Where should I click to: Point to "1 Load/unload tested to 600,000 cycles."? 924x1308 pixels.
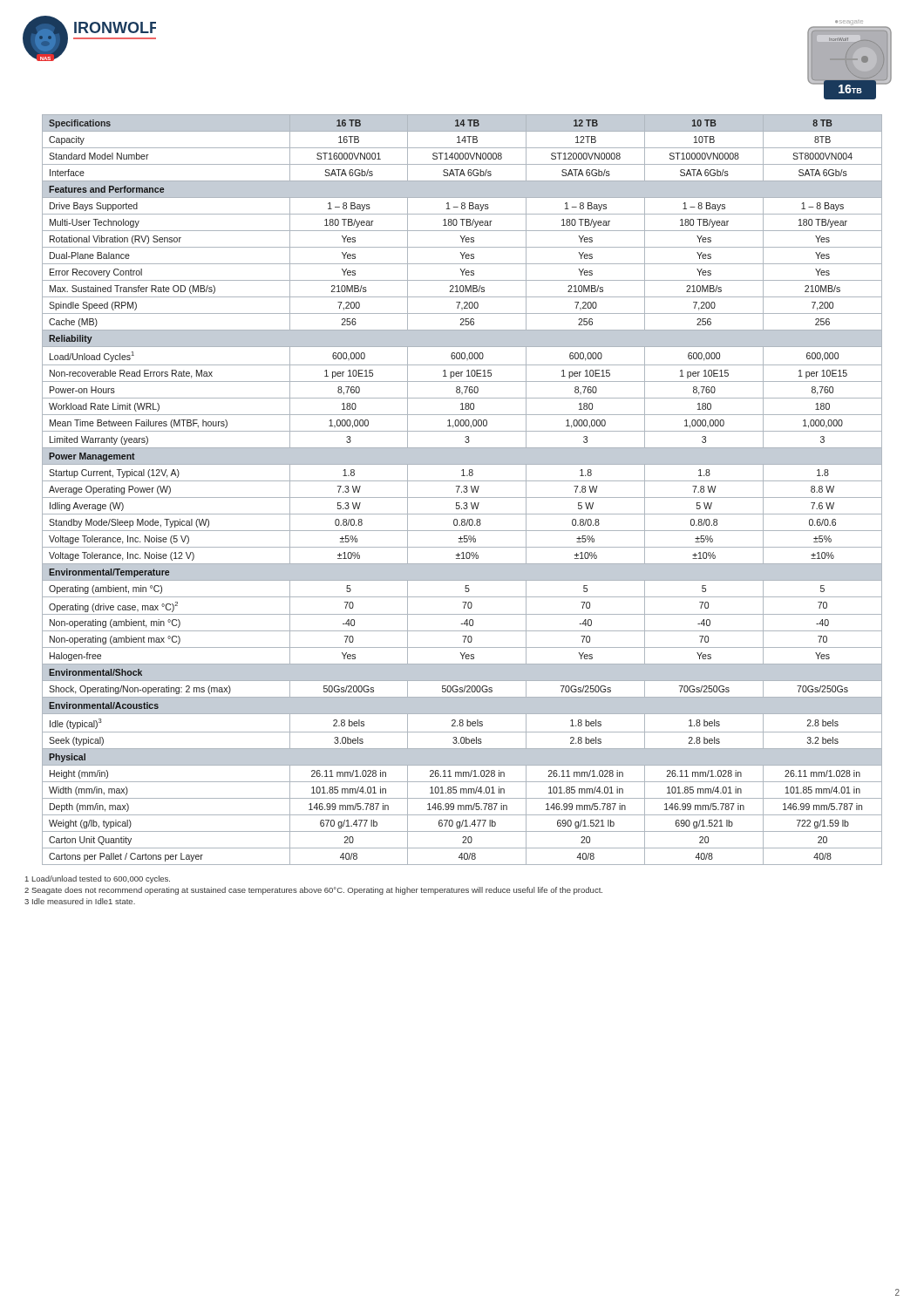point(98,878)
